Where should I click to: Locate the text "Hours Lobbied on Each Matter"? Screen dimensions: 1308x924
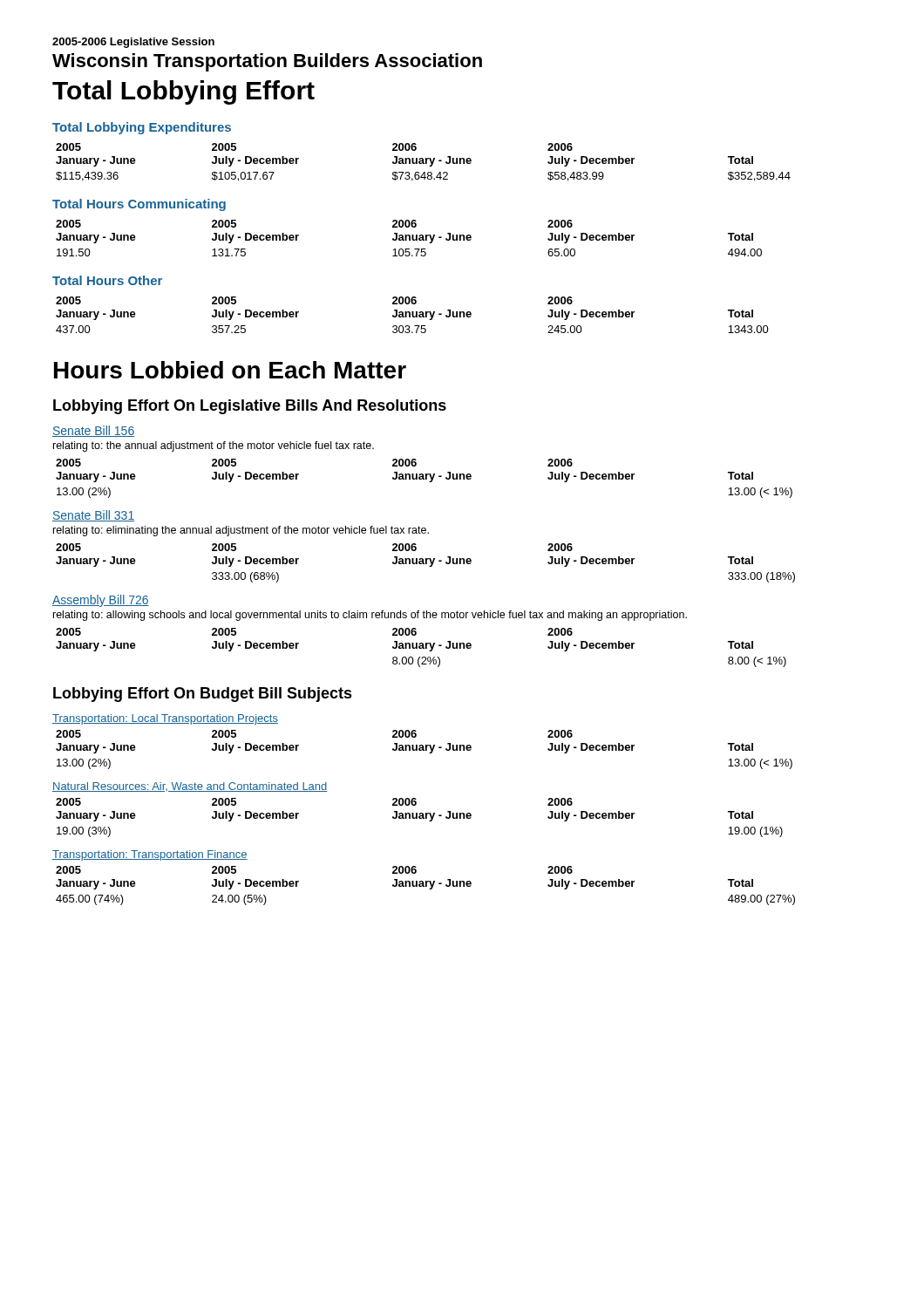[x=229, y=370]
